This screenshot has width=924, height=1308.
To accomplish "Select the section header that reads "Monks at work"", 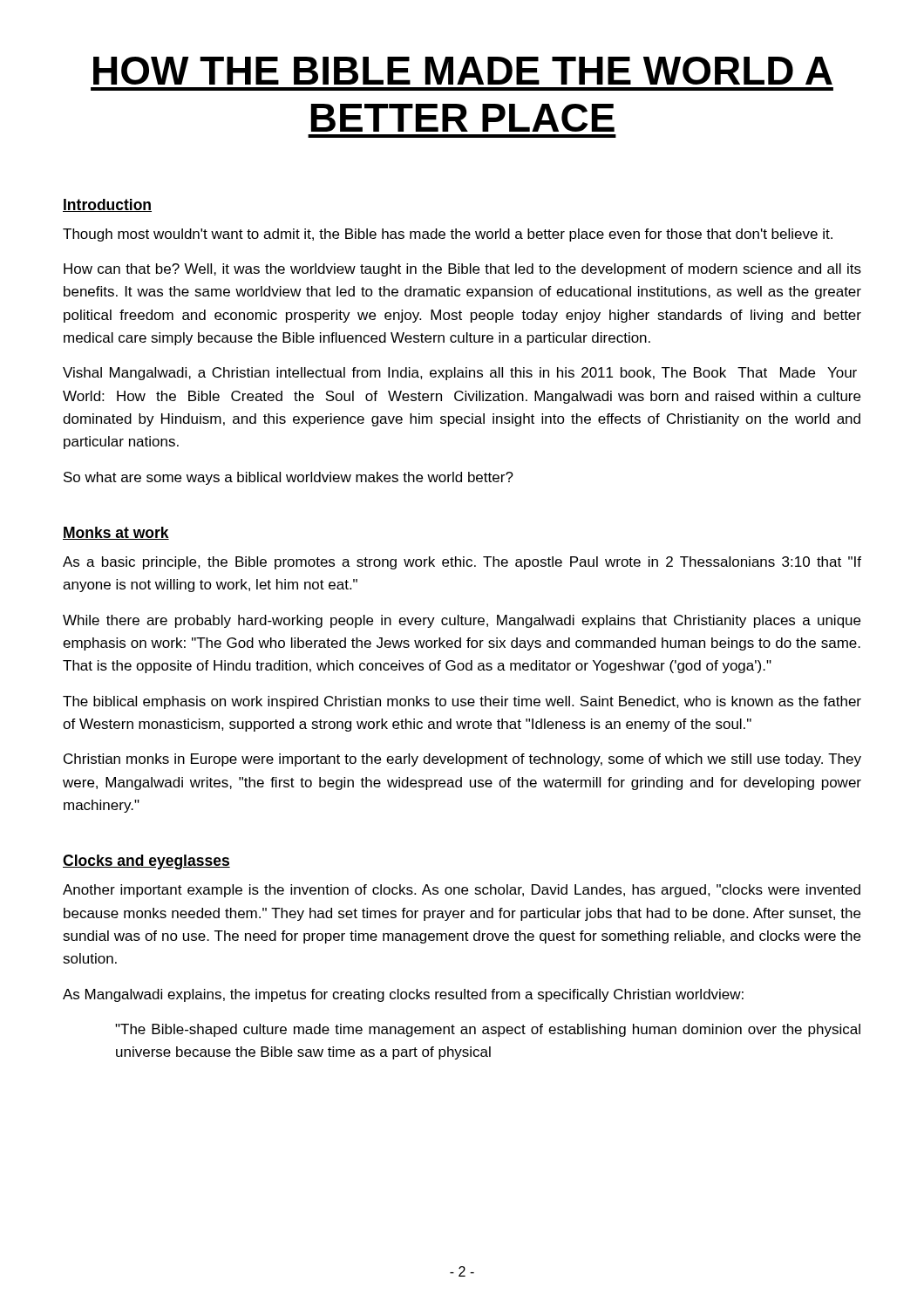I will pos(116,533).
